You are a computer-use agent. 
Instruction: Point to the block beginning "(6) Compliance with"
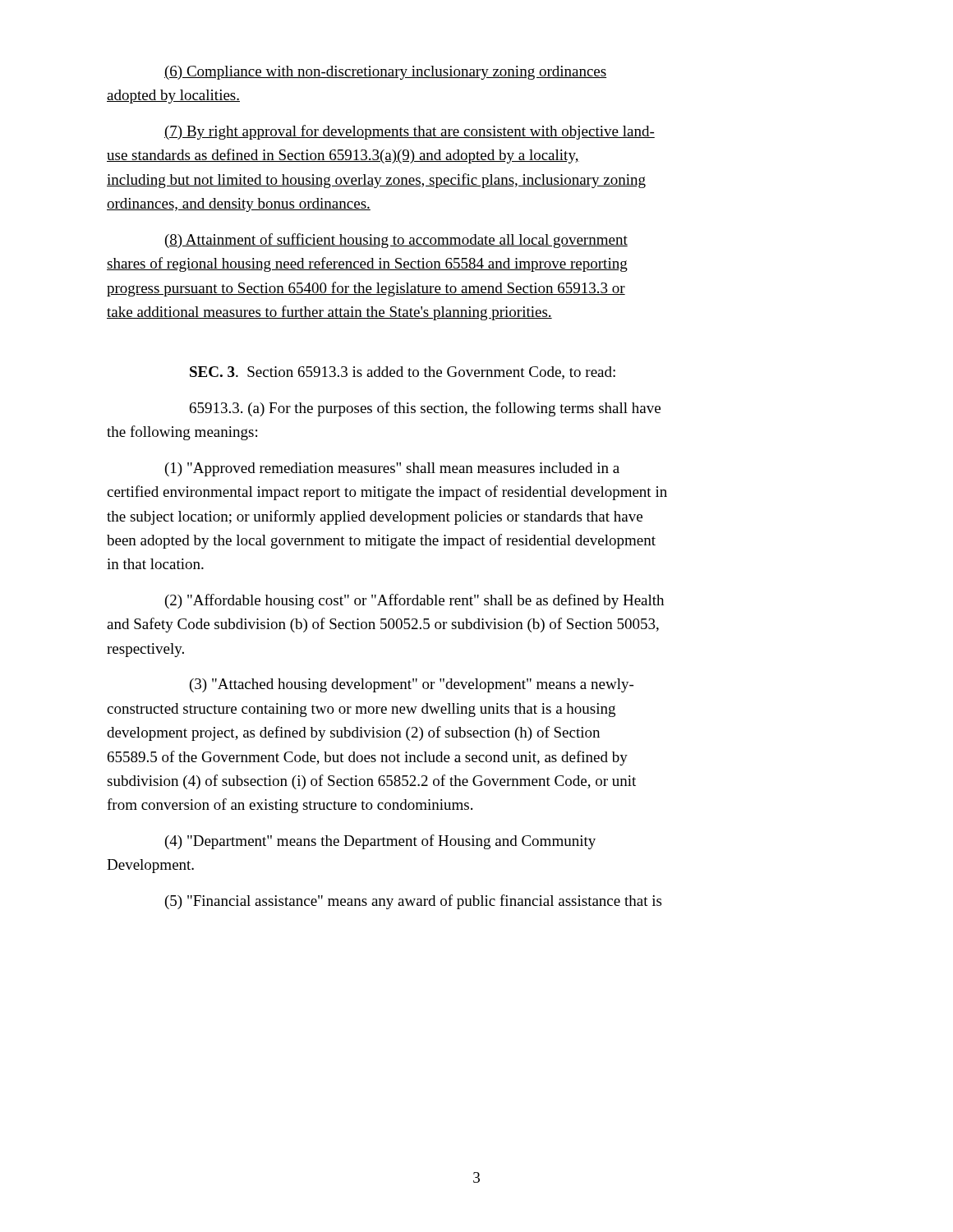[x=476, y=83]
